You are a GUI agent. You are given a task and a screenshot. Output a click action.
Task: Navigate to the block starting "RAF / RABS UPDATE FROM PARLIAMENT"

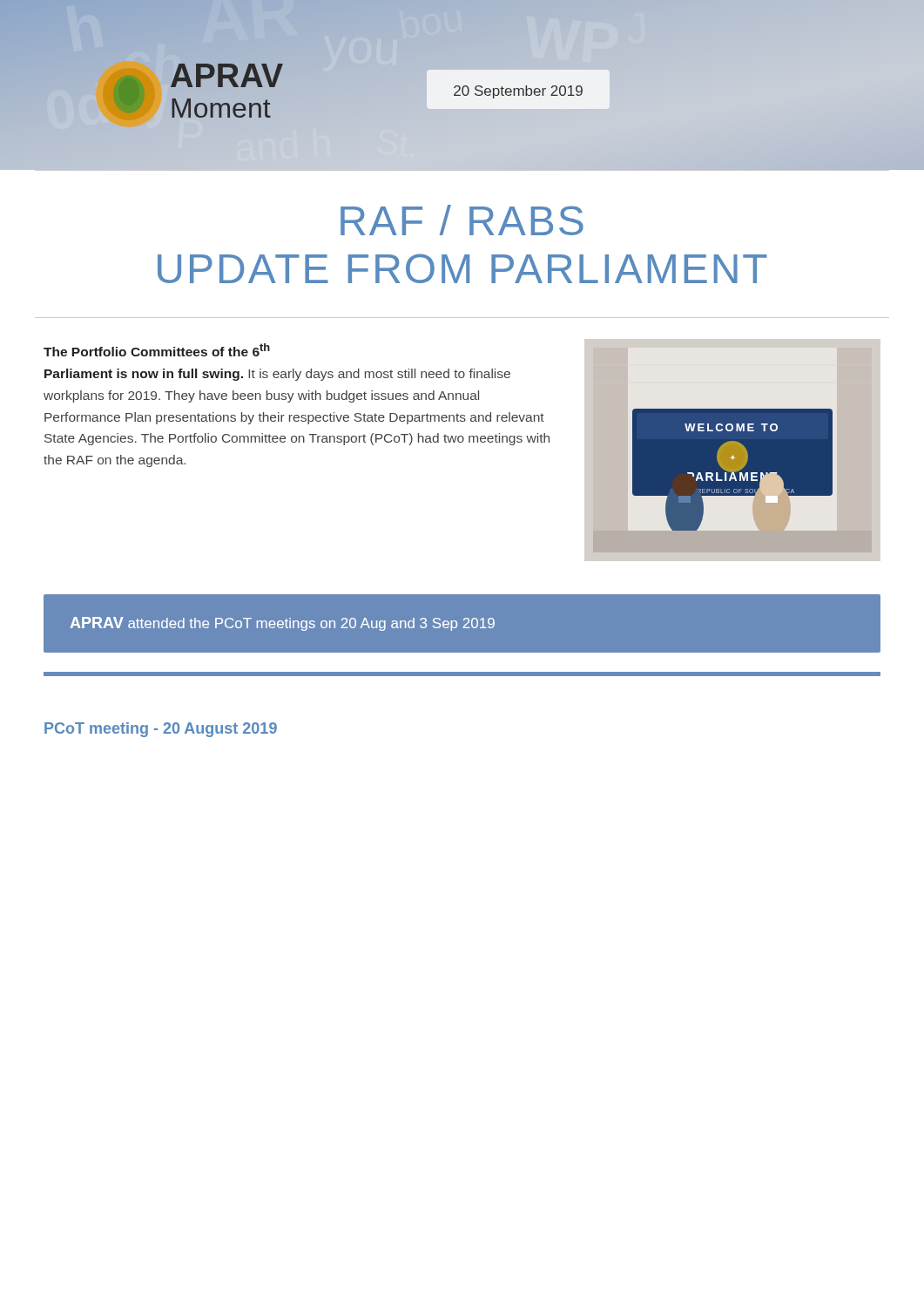point(462,245)
